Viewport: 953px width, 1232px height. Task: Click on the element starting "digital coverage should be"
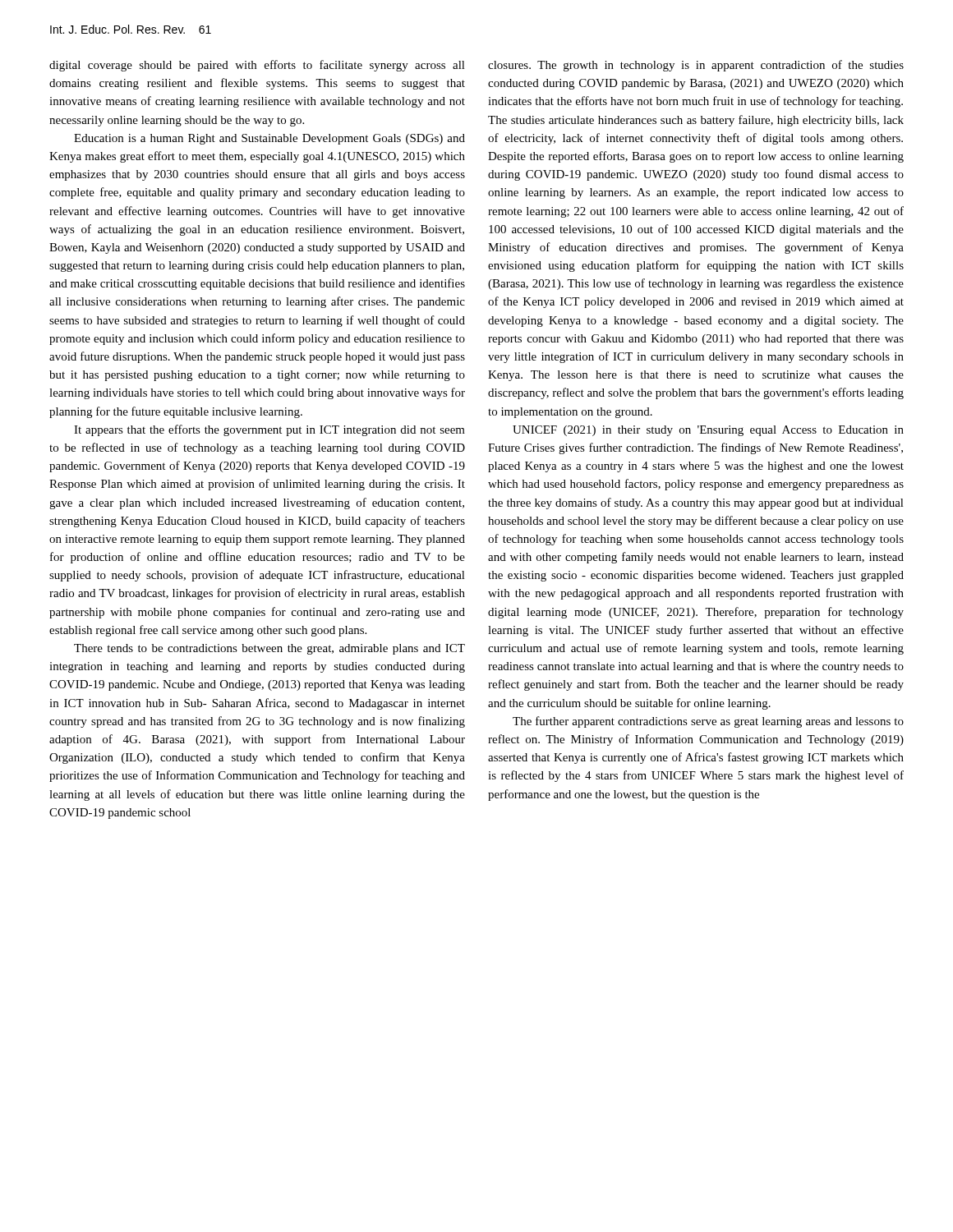[x=257, y=439]
